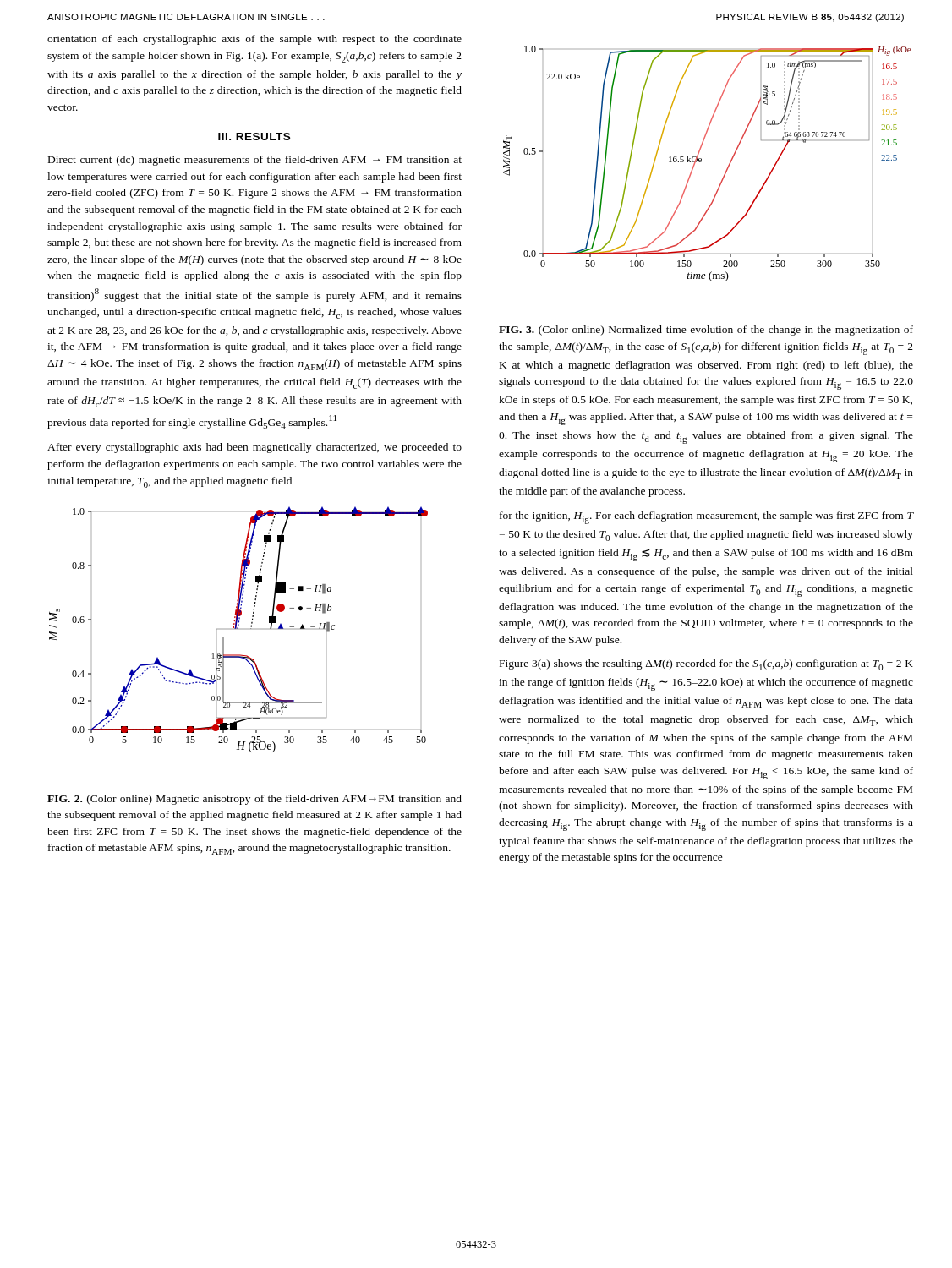This screenshot has width=952, height=1268.
Task: Navigate to the passage starting "FIG. 2. (Color online) Magnetic anisotropy of"
Action: 254,824
